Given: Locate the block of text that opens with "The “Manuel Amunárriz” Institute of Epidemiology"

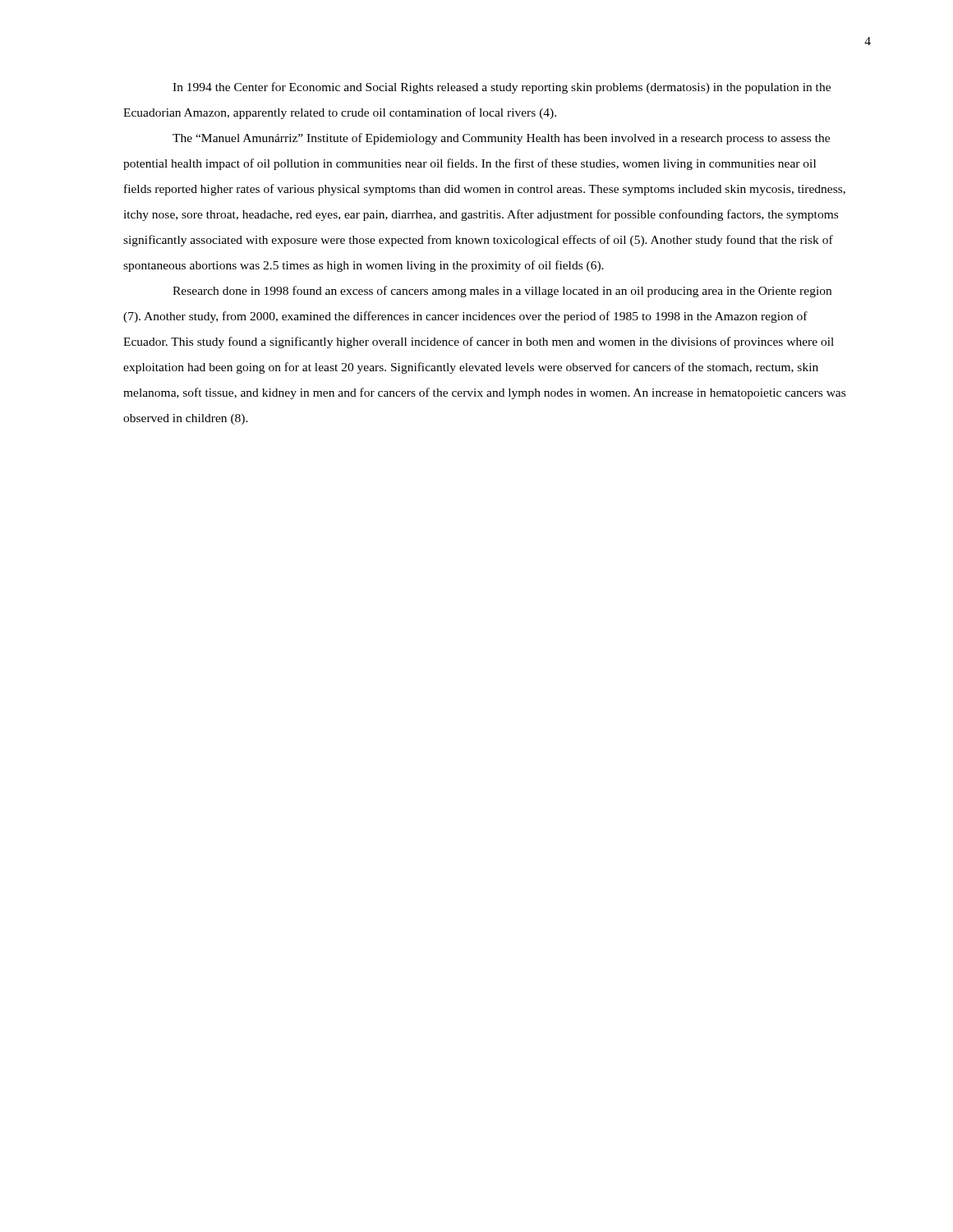Looking at the screenshot, I should coord(485,201).
